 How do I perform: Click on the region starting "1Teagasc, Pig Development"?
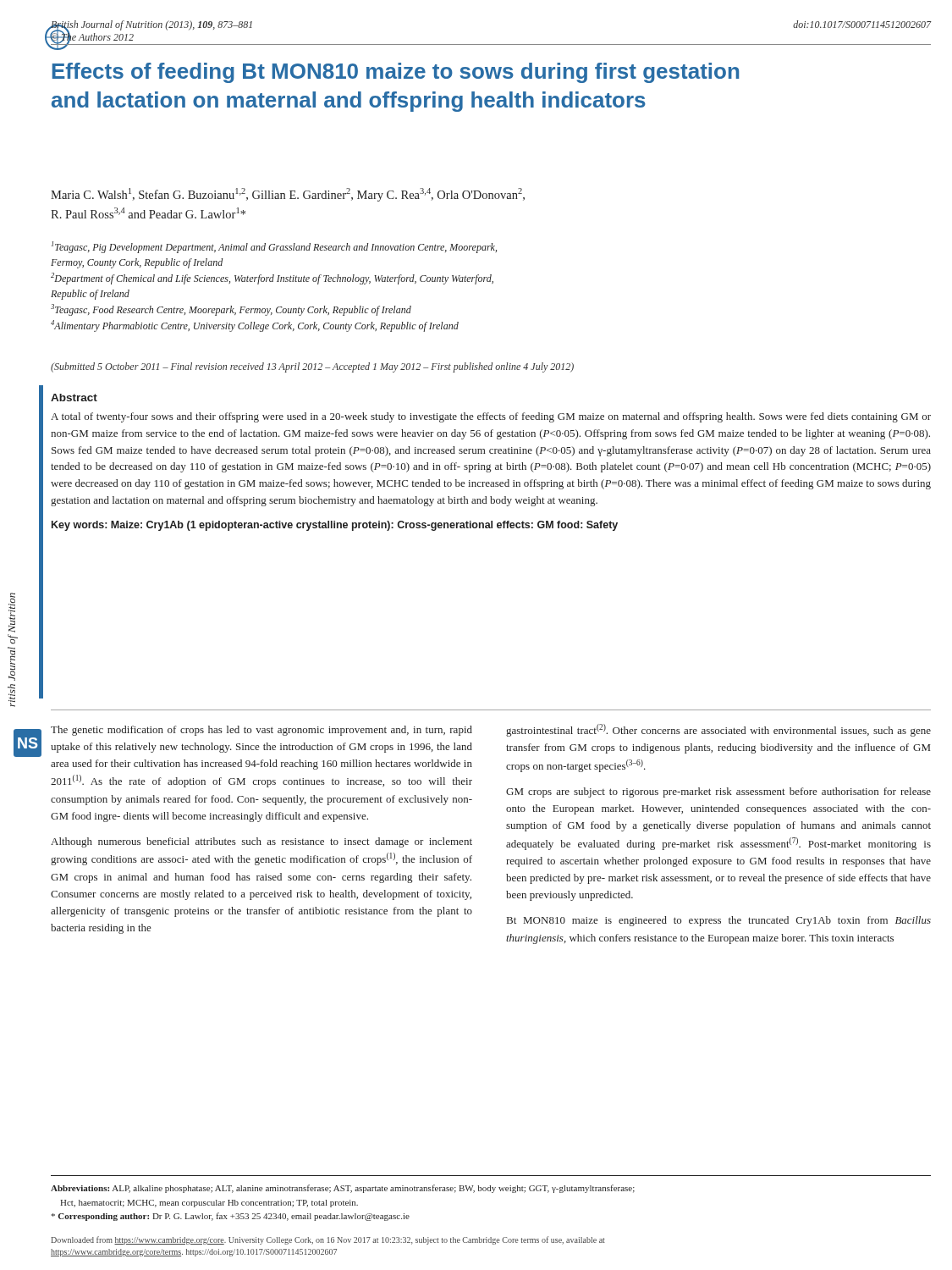[274, 286]
